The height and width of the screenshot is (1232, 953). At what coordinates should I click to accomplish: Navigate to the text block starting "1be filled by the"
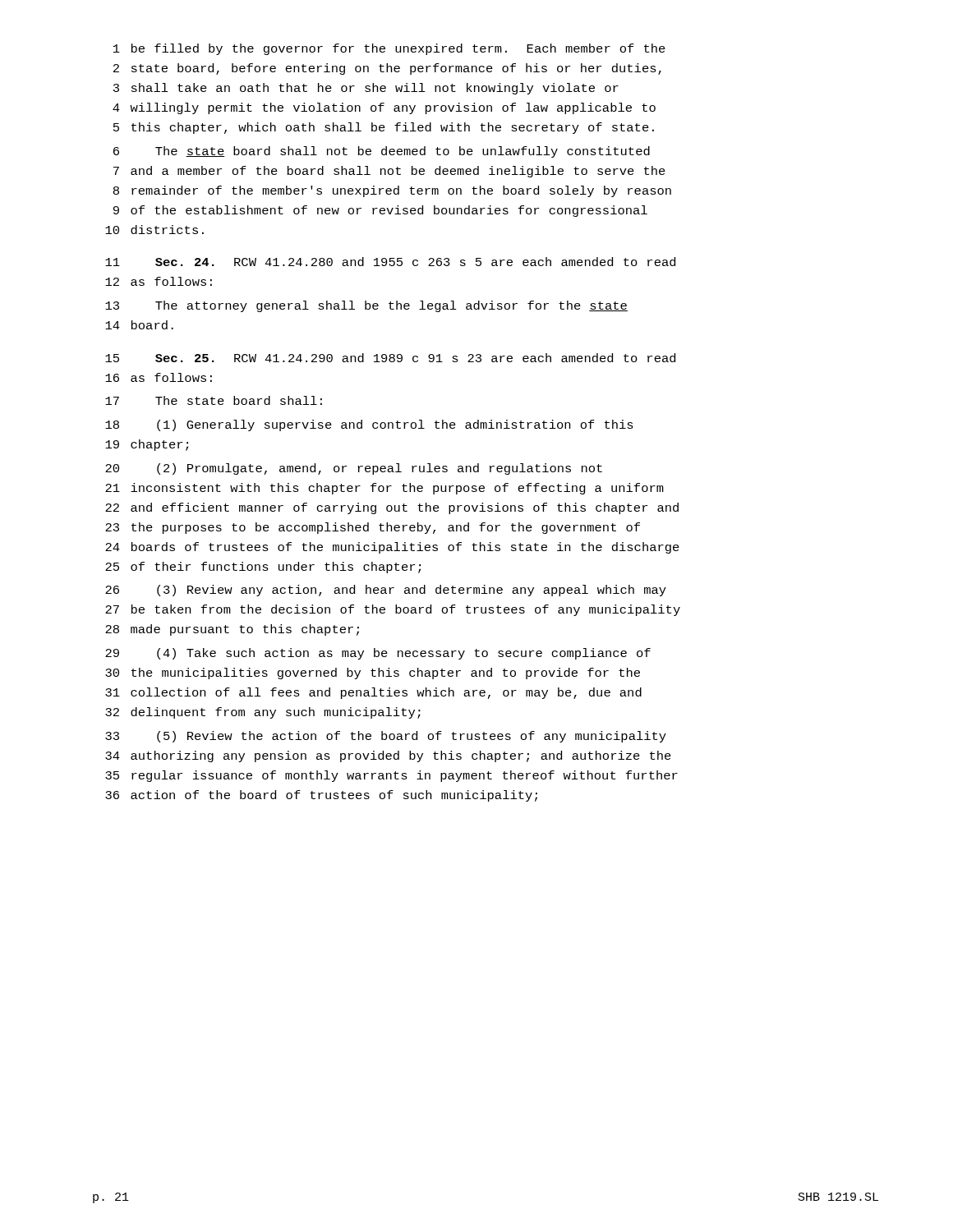pyautogui.click(x=486, y=89)
